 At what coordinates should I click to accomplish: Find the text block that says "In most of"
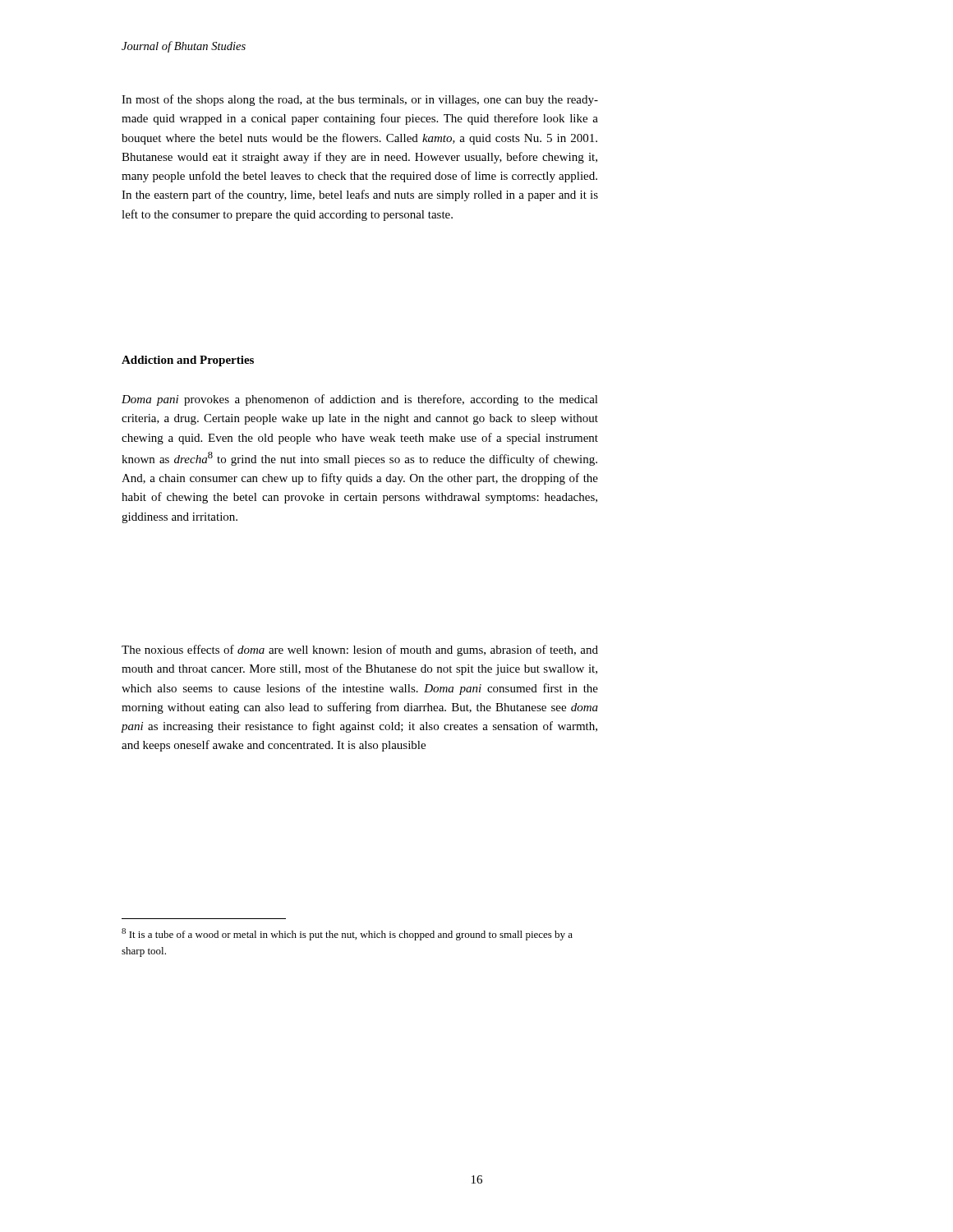click(360, 157)
